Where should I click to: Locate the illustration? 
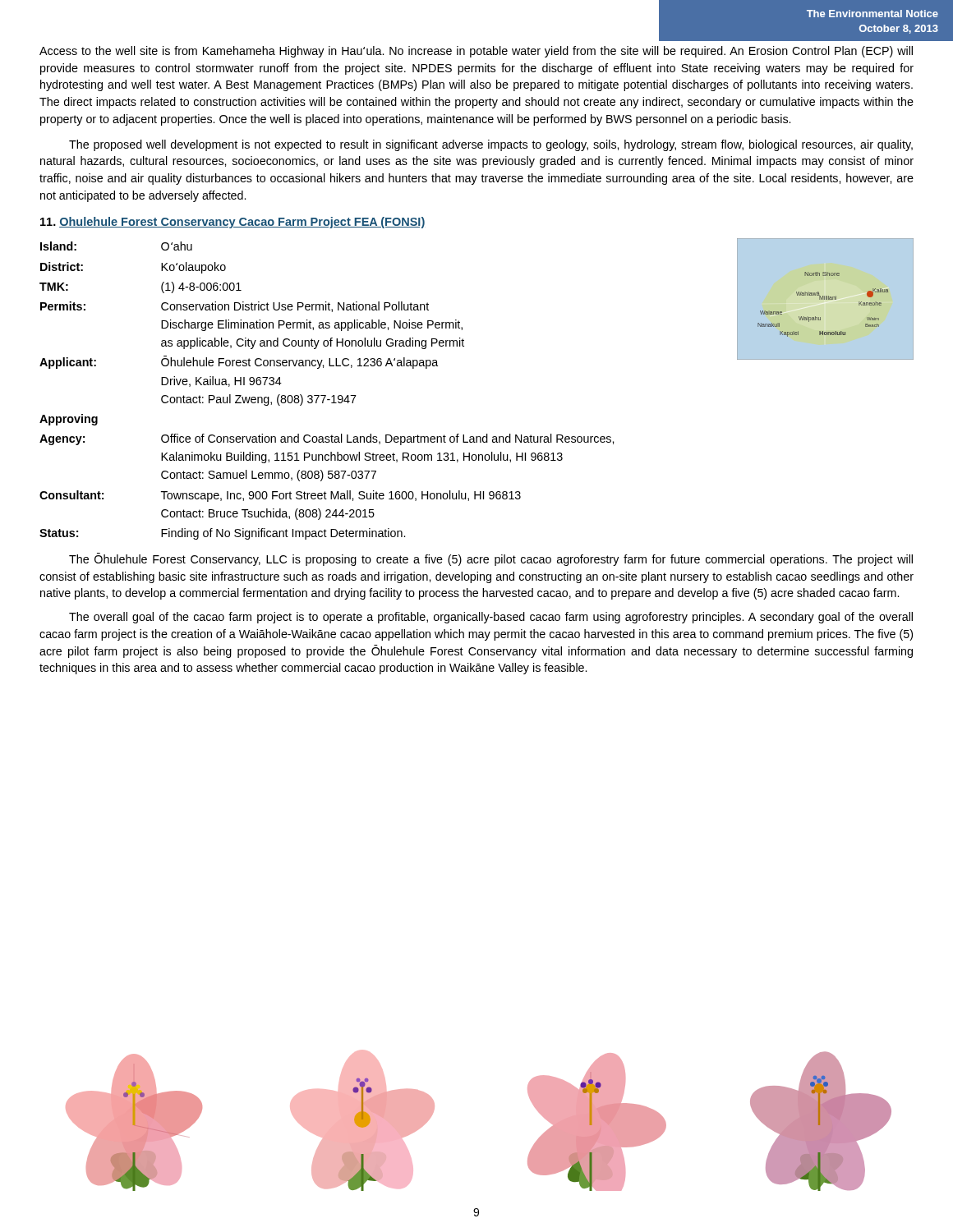pyautogui.click(x=476, y=1111)
